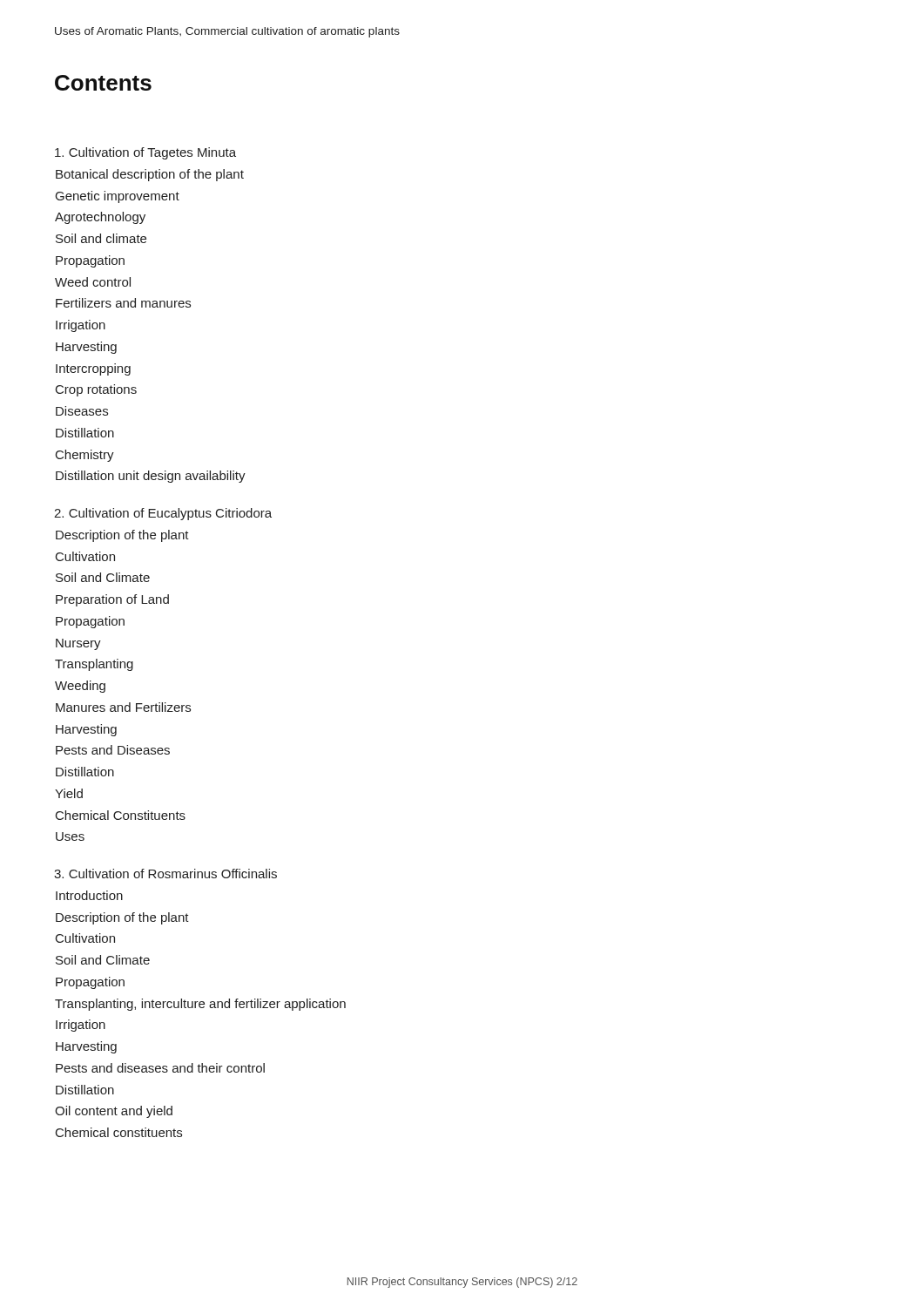Locate the list item that reads "2. Cultivation of Eucalyptus"
Image resolution: width=924 pixels, height=1307 pixels.
click(163, 513)
